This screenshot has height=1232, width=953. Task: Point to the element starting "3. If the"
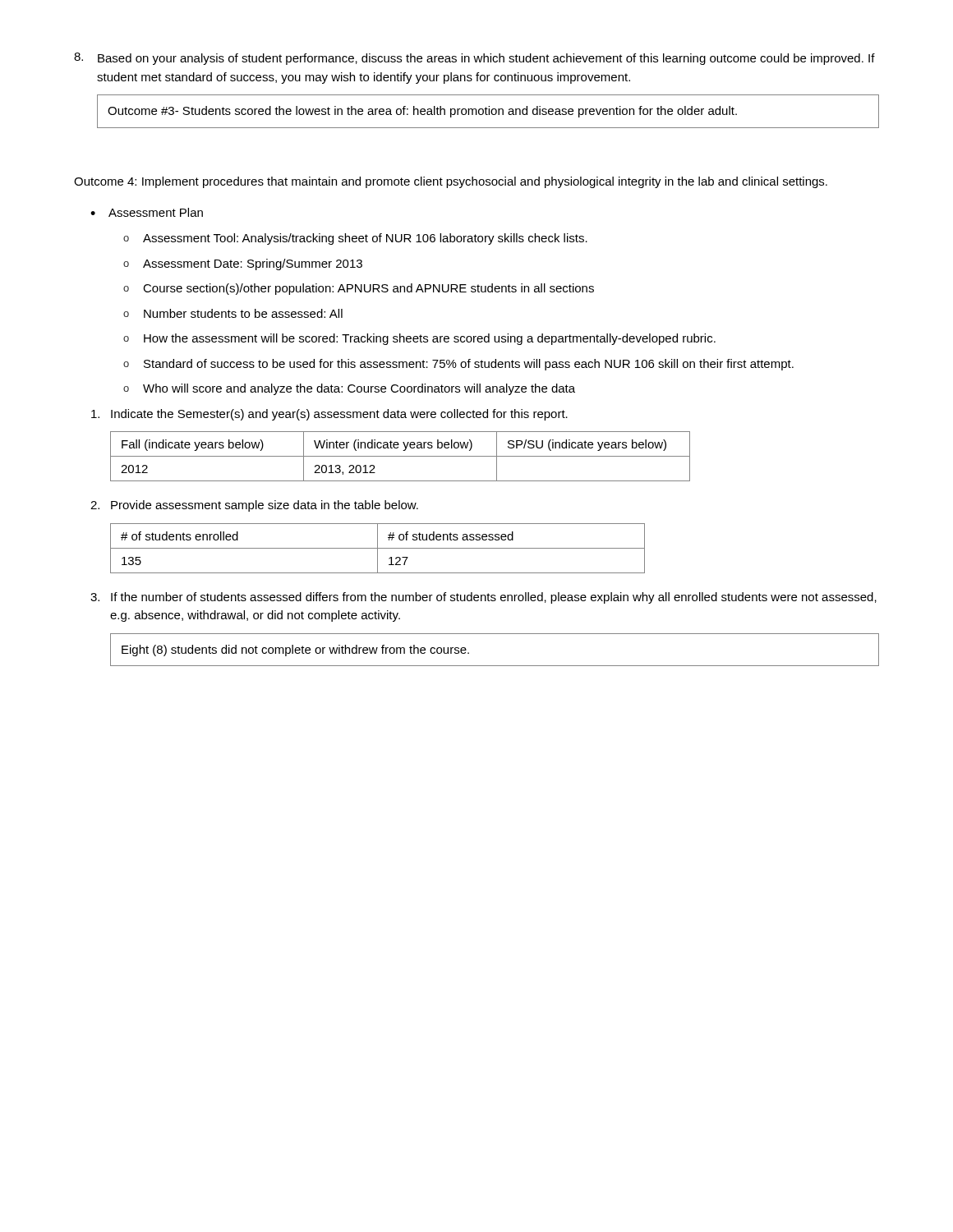pyautogui.click(x=485, y=606)
